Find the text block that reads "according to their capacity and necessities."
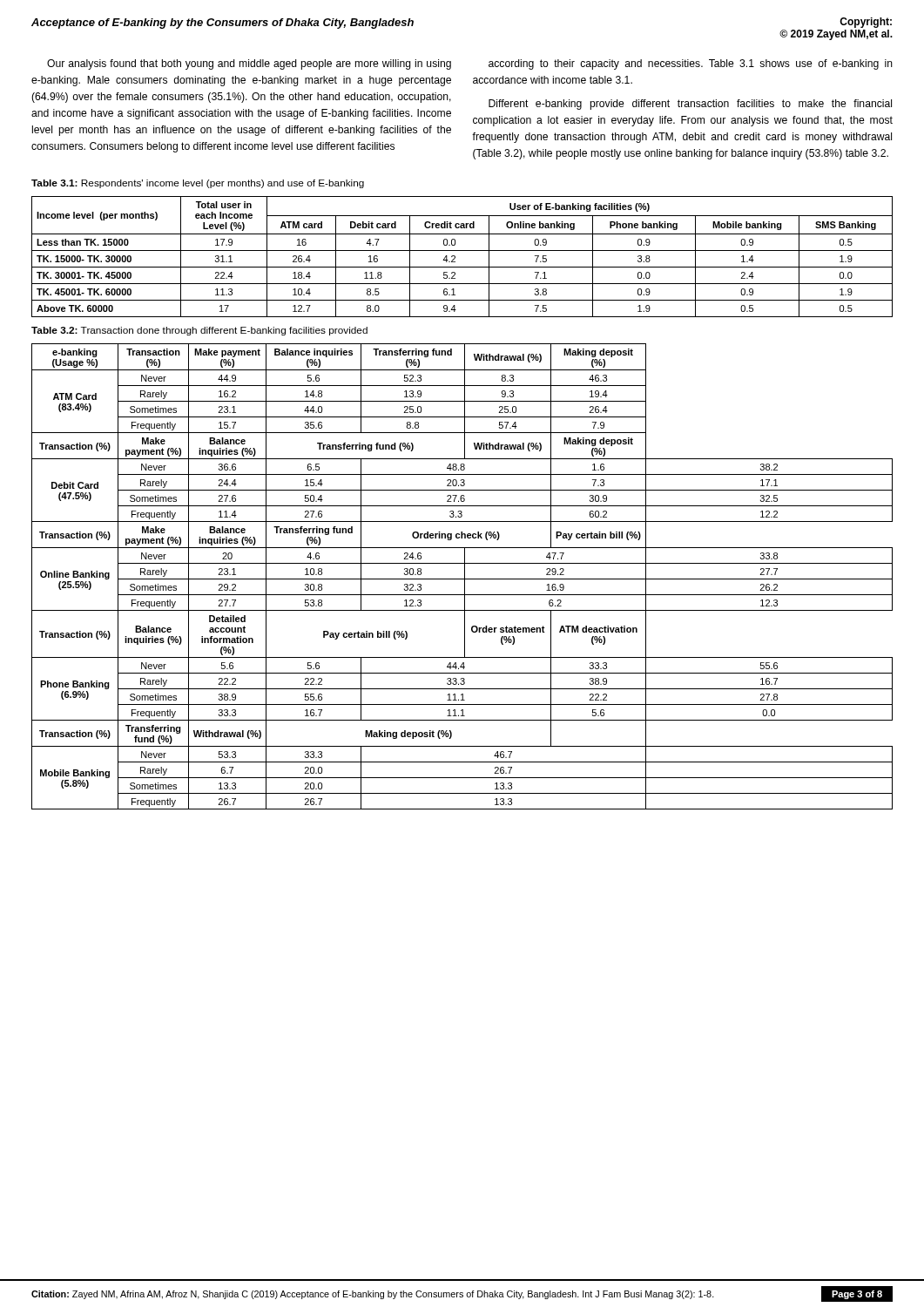Image resolution: width=924 pixels, height=1307 pixels. 683,109
